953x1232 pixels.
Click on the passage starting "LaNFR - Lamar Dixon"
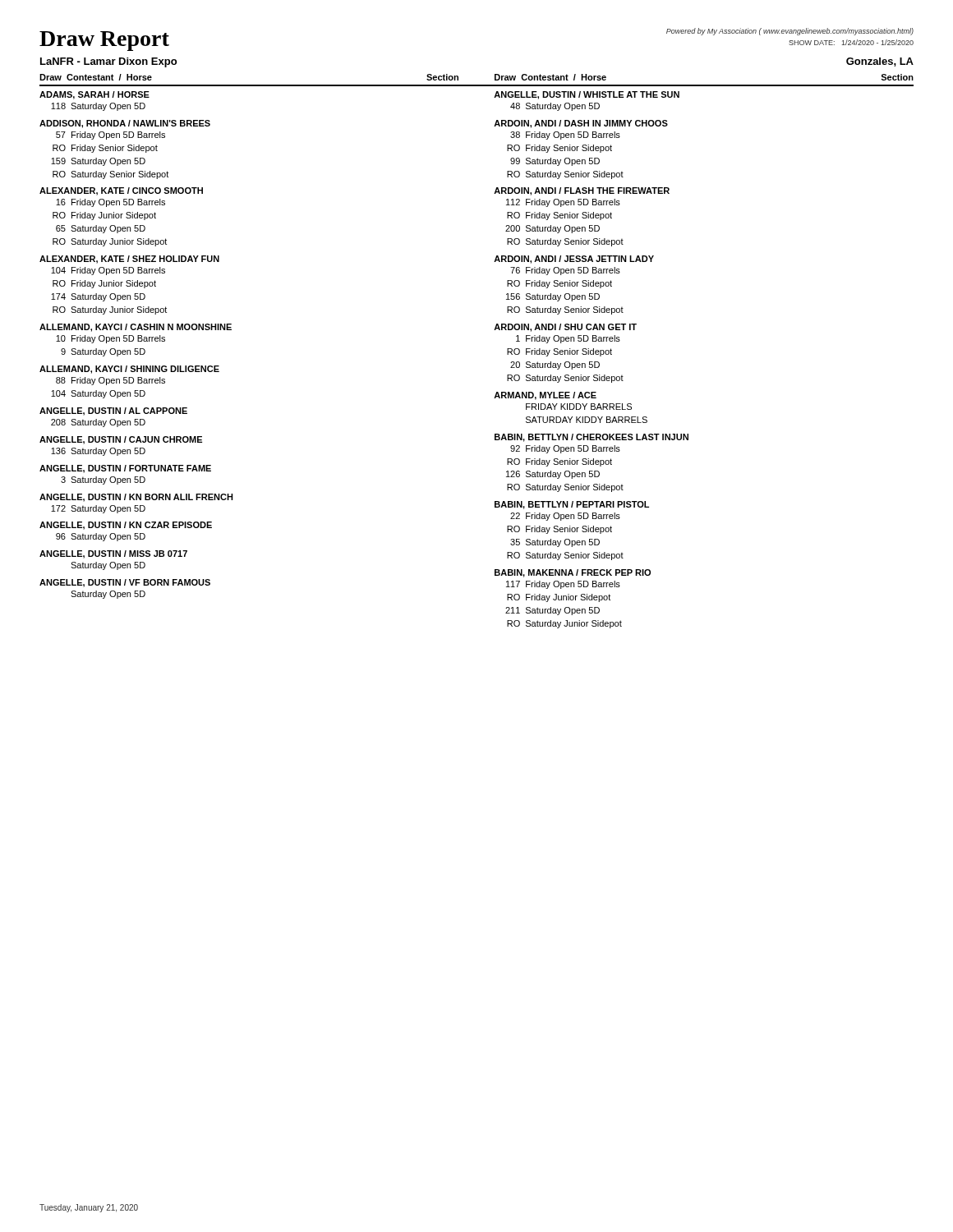[x=108, y=61]
